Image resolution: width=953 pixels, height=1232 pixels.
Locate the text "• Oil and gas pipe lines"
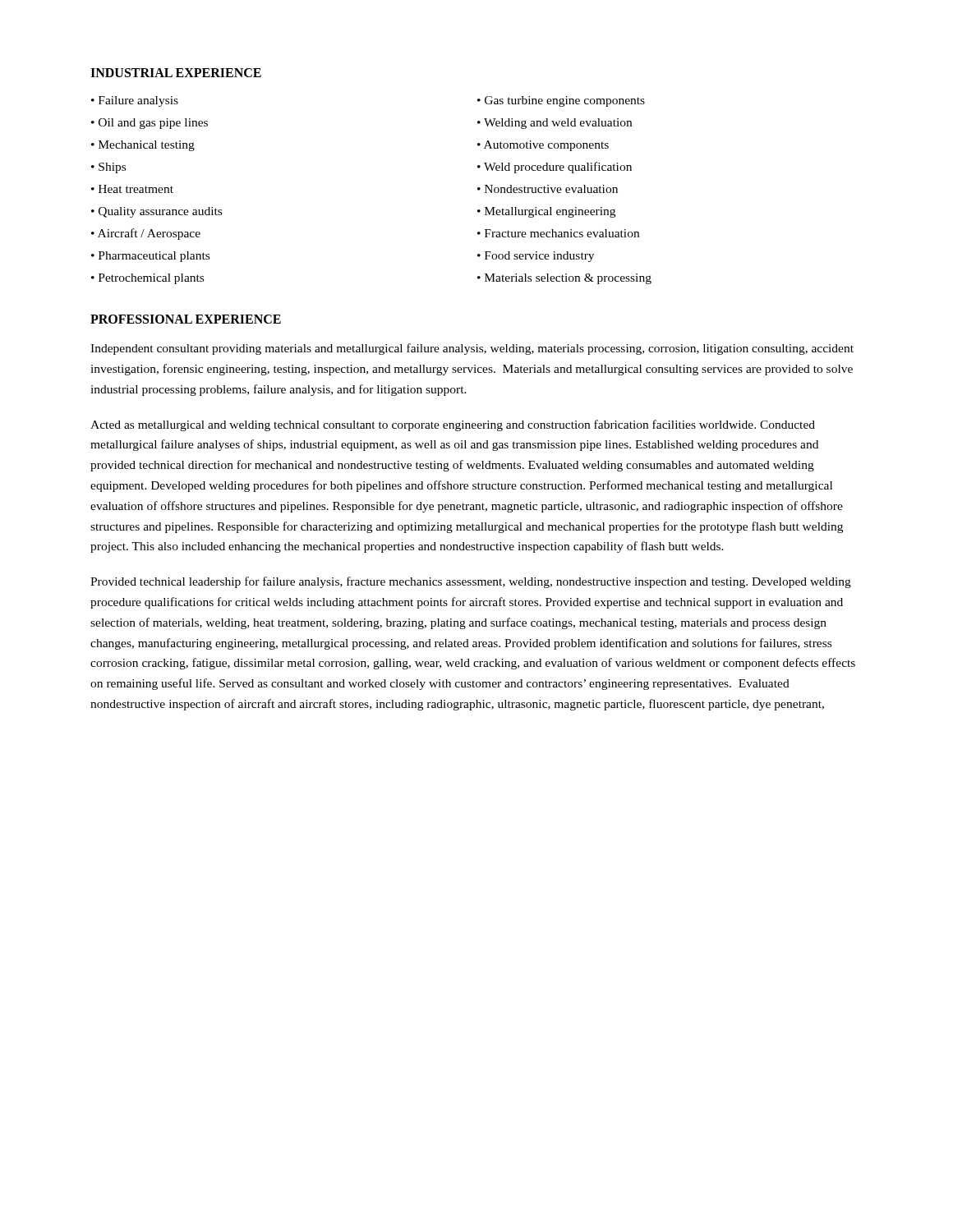[149, 122]
